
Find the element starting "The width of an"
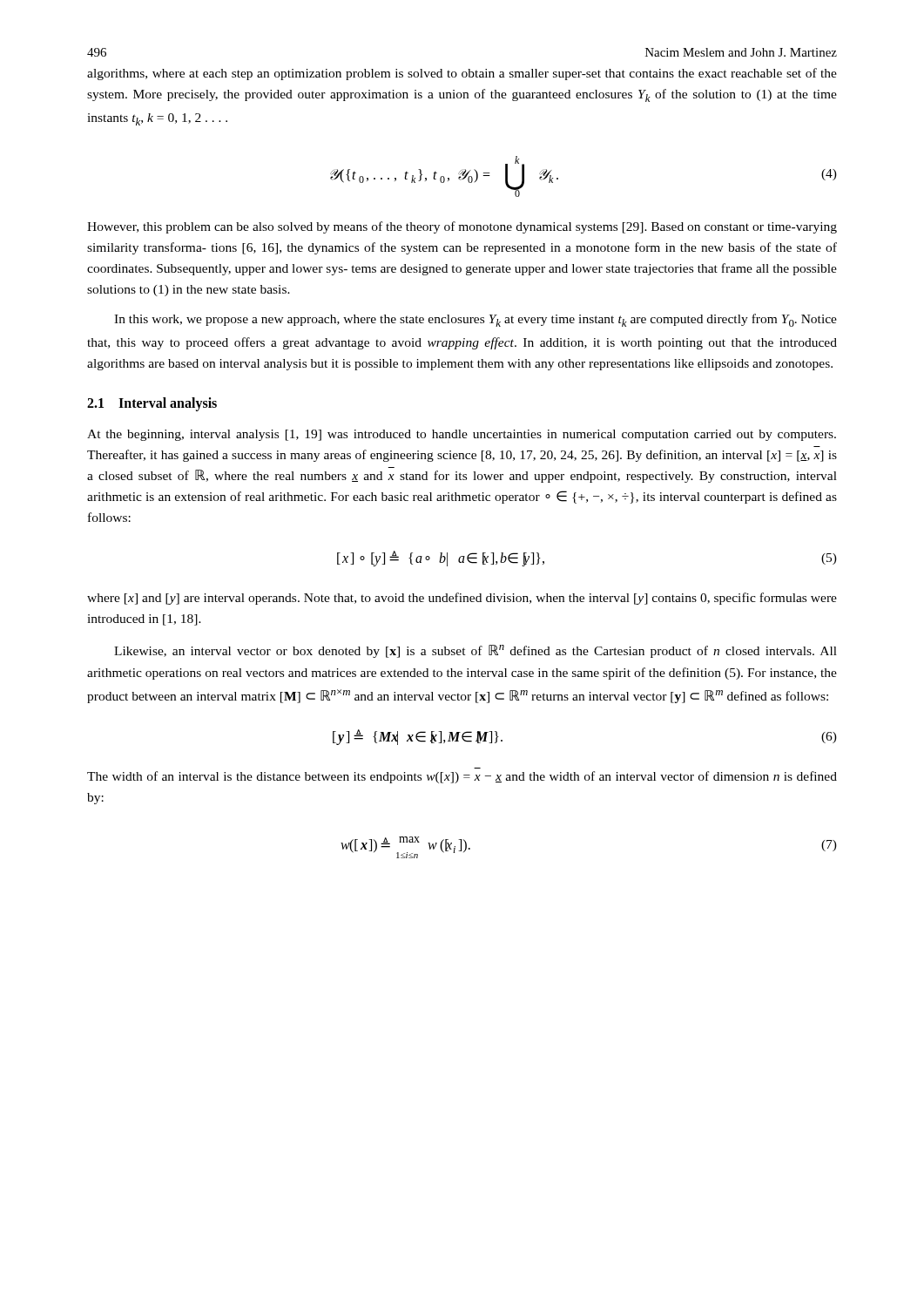coord(462,787)
